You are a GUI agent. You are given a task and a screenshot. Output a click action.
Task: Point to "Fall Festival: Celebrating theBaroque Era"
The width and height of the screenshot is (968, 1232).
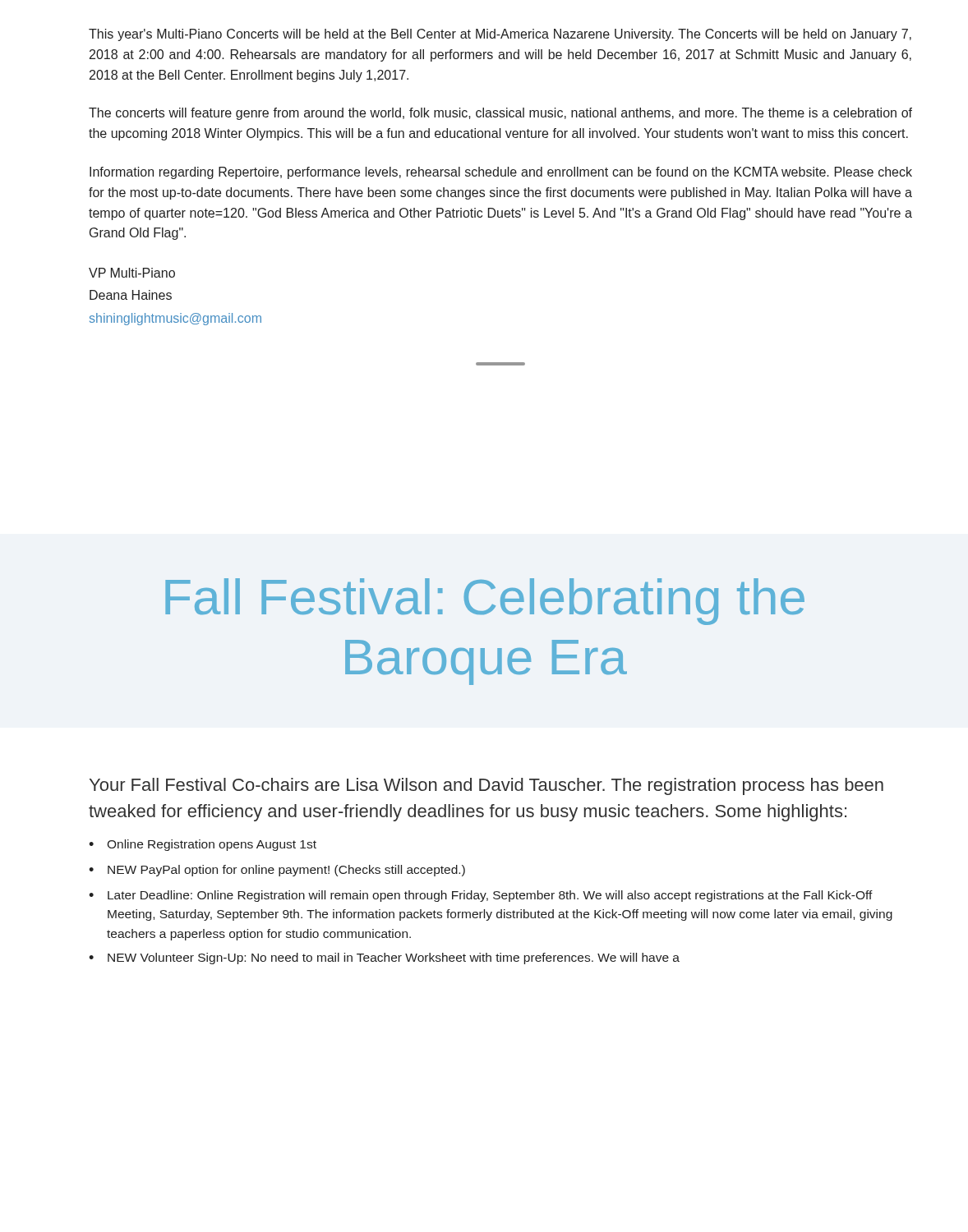click(484, 627)
